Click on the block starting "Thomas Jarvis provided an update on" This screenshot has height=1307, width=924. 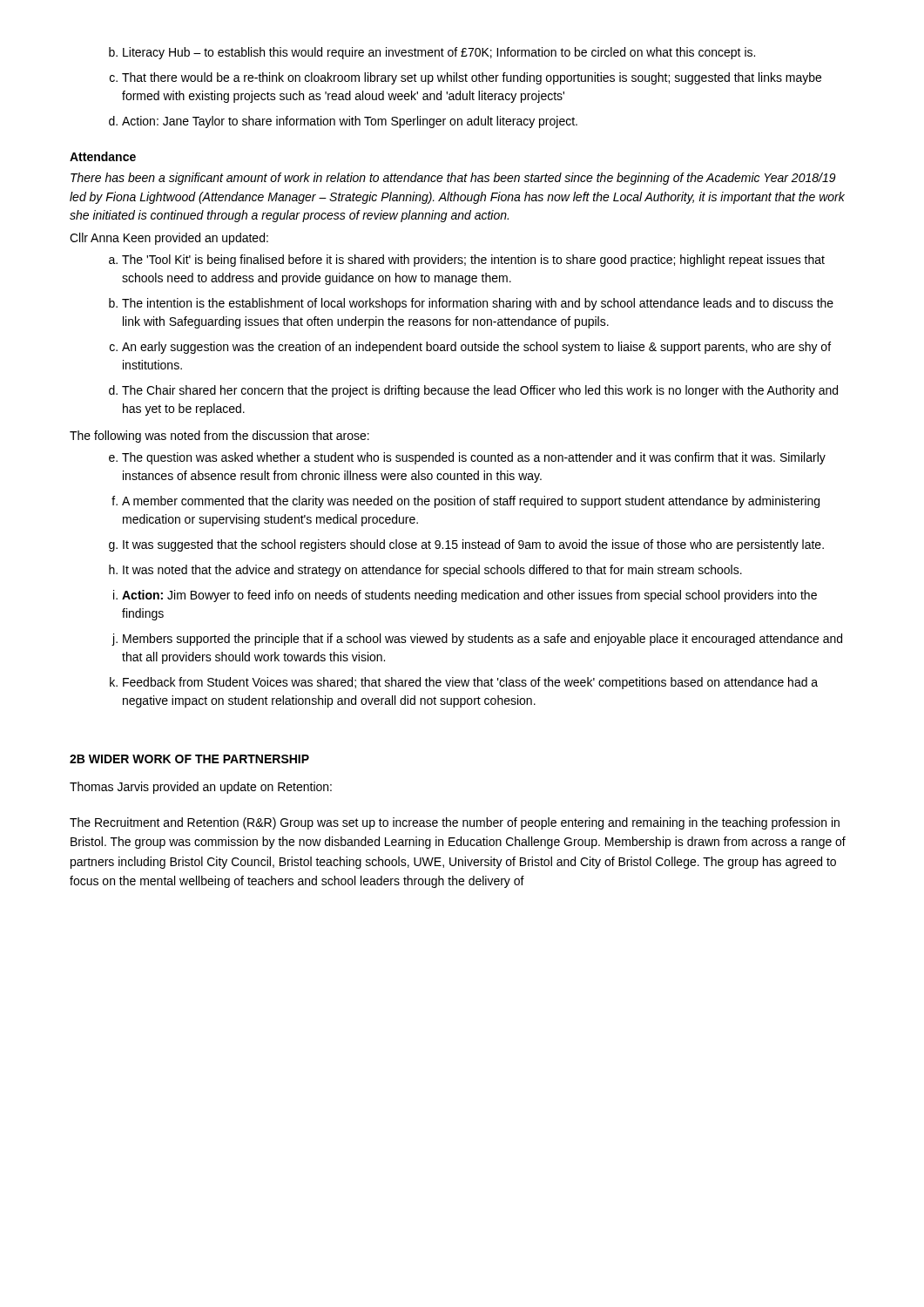(201, 787)
